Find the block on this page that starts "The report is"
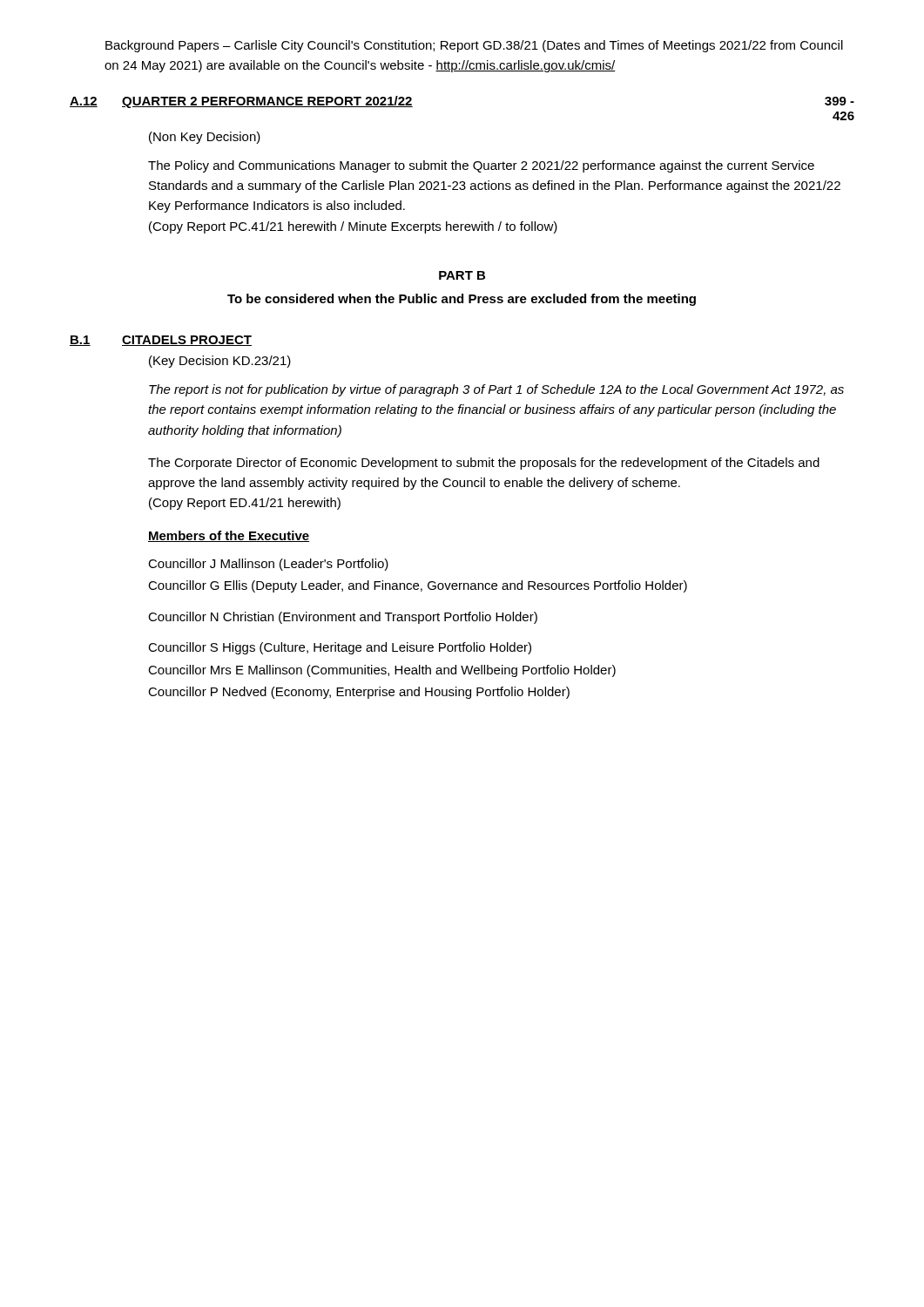 click(x=501, y=409)
